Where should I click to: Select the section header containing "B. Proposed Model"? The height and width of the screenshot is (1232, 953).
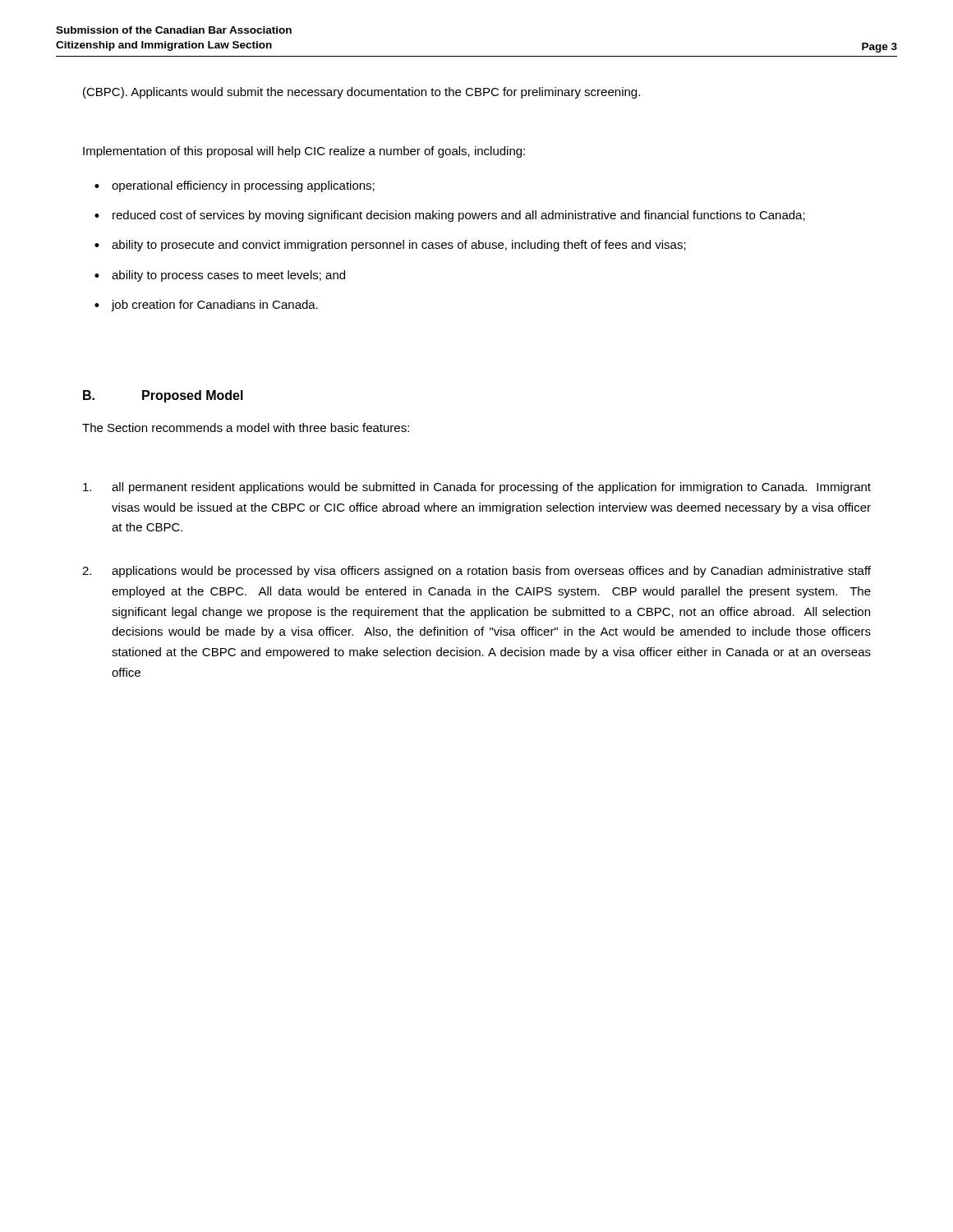(x=163, y=396)
